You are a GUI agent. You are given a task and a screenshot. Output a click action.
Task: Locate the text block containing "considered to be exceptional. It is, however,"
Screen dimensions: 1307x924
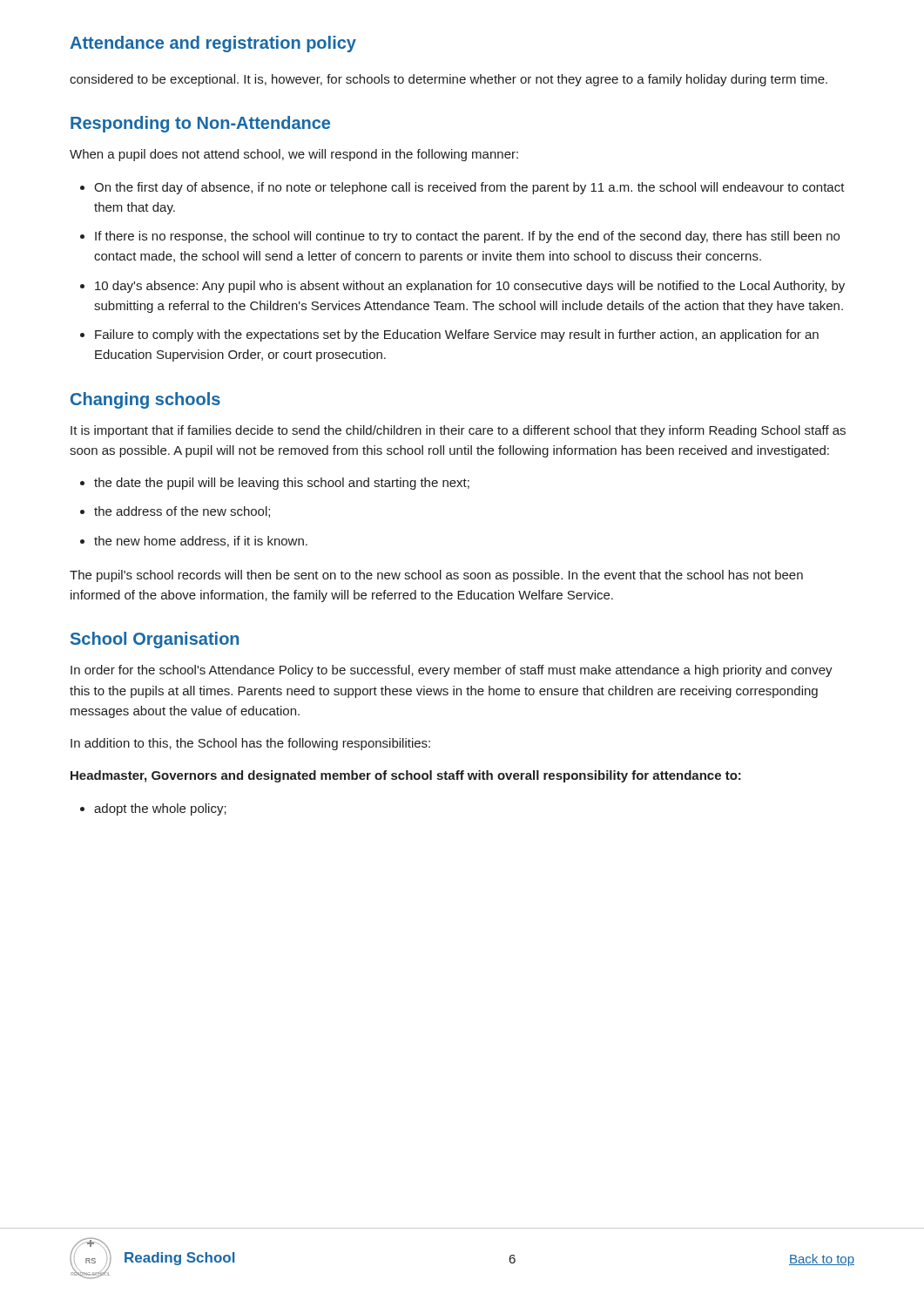point(449,79)
